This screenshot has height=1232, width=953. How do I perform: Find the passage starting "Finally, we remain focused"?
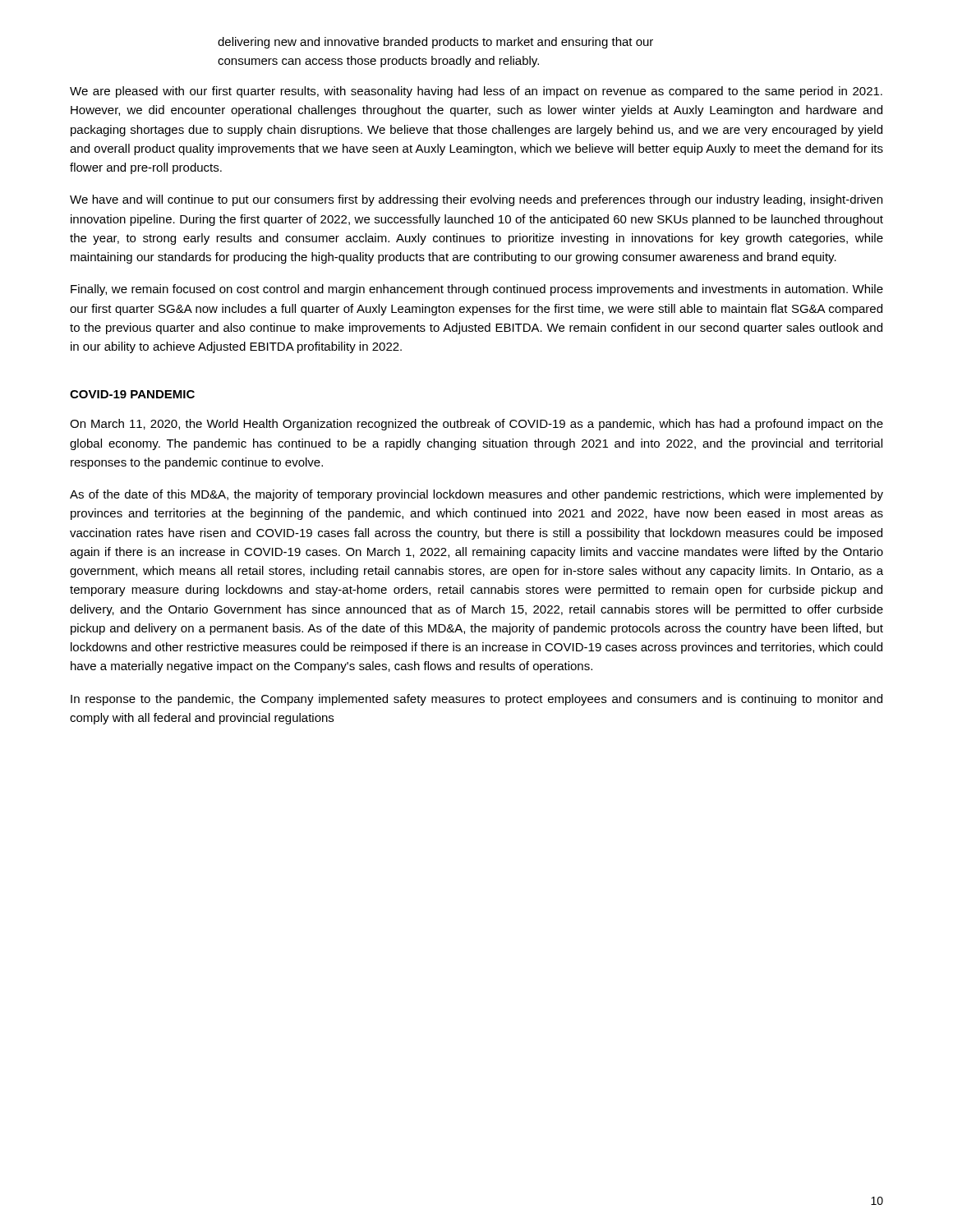click(476, 318)
